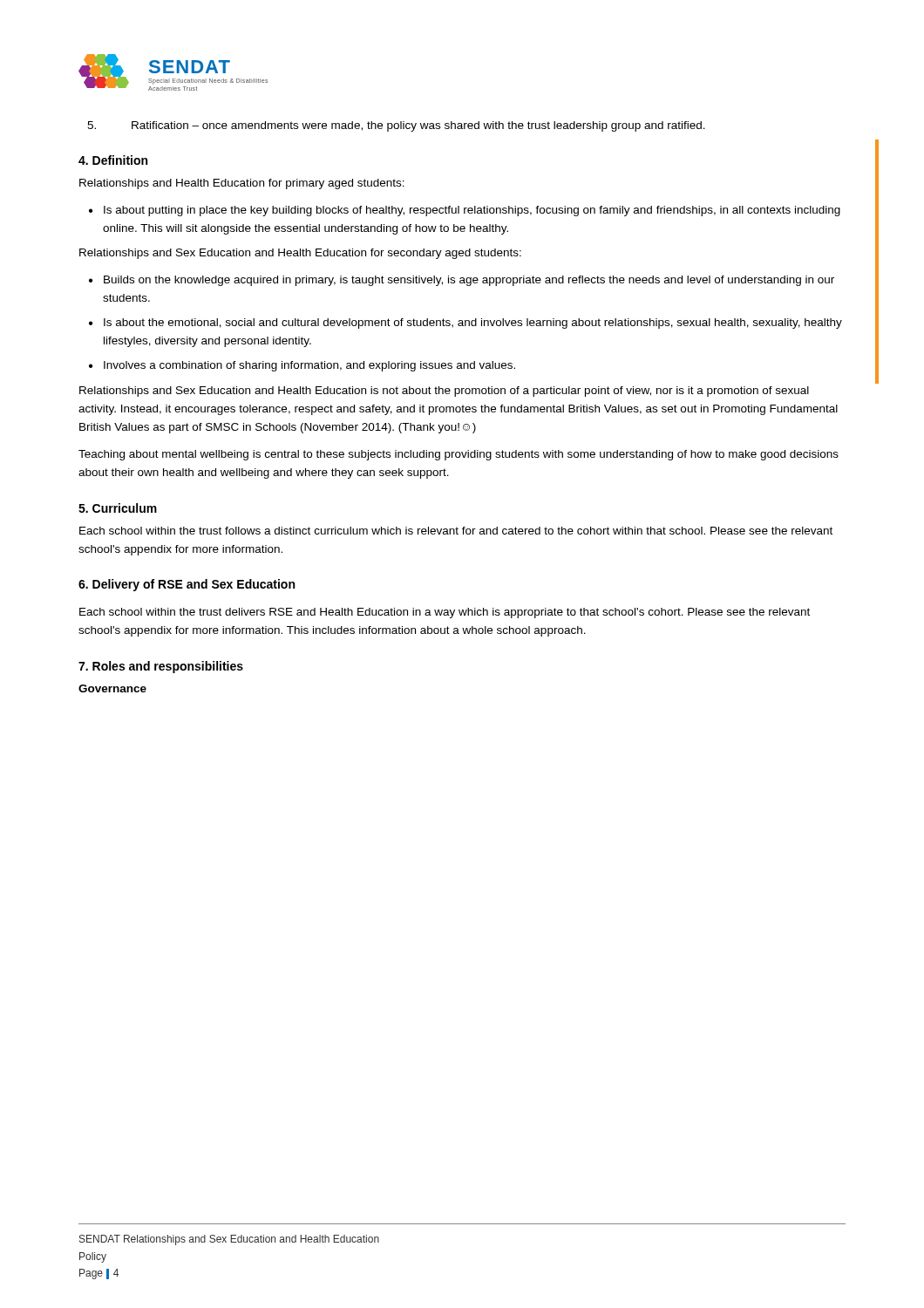This screenshot has width=924, height=1308.
Task: Click where it says "4. Definition"
Action: [x=113, y=161]
